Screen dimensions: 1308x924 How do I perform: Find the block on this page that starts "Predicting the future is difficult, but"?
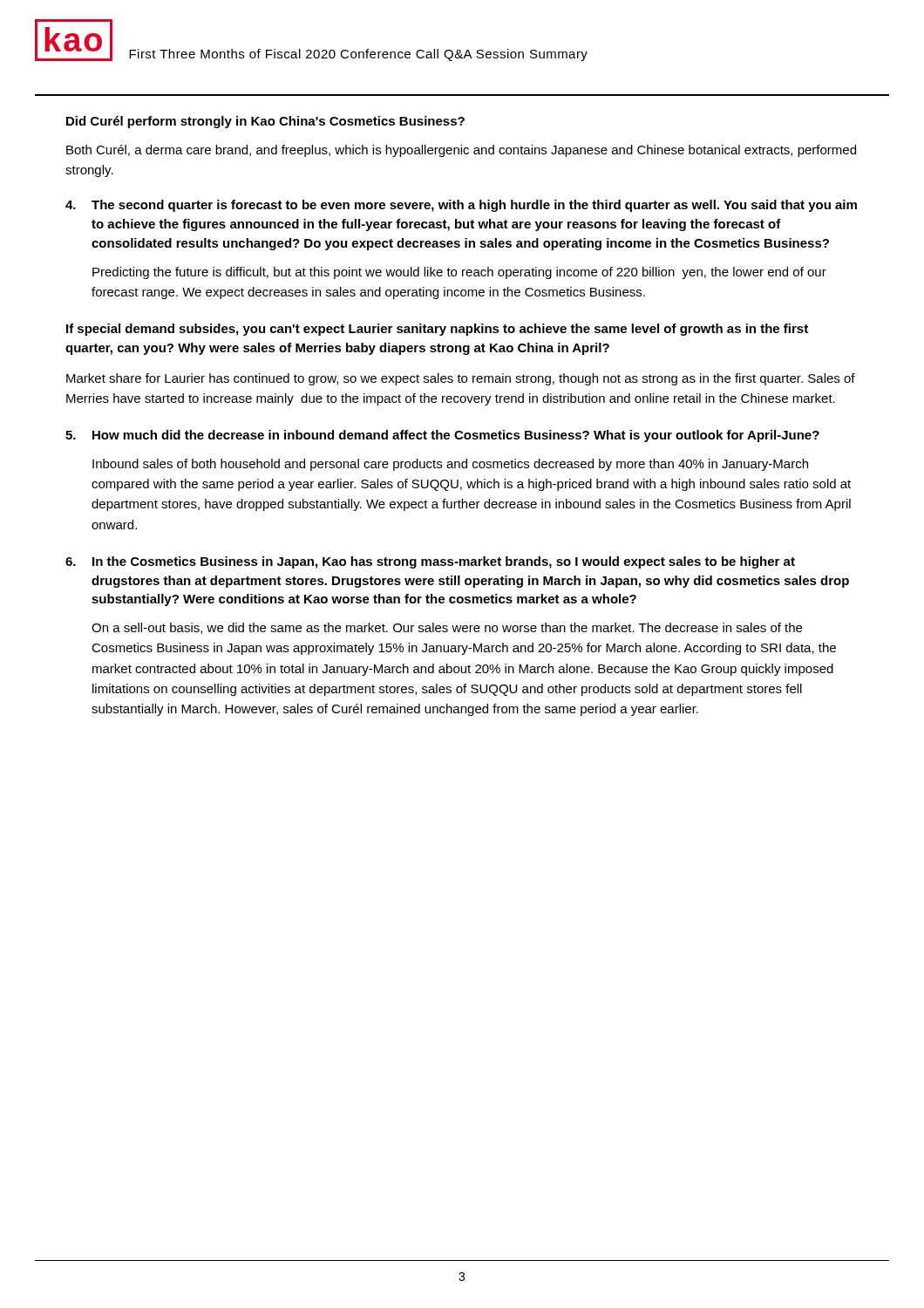pyautogui.click(x=459, y=281)
